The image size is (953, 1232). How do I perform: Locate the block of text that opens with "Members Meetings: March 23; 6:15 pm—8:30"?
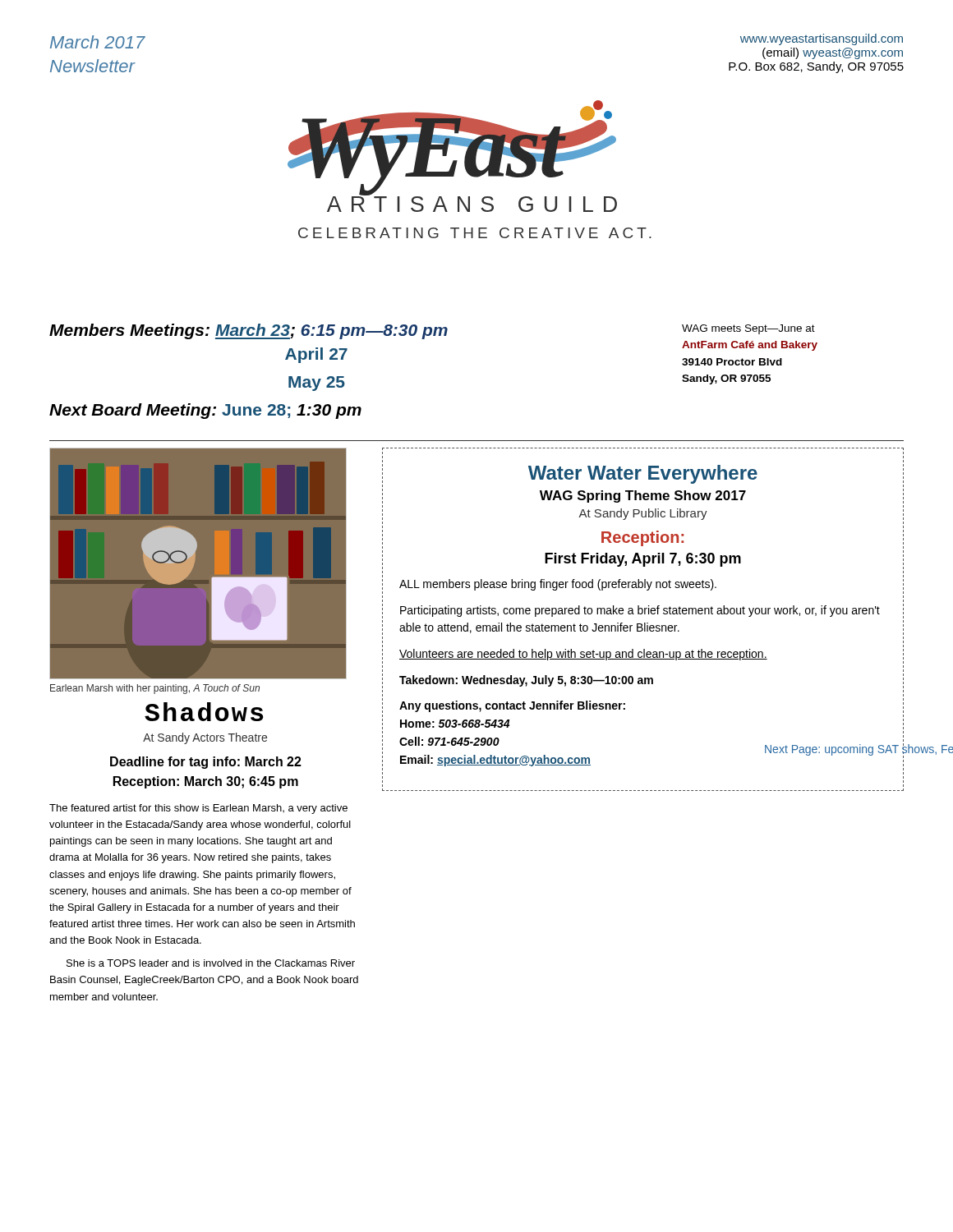(x=316, y=370)
